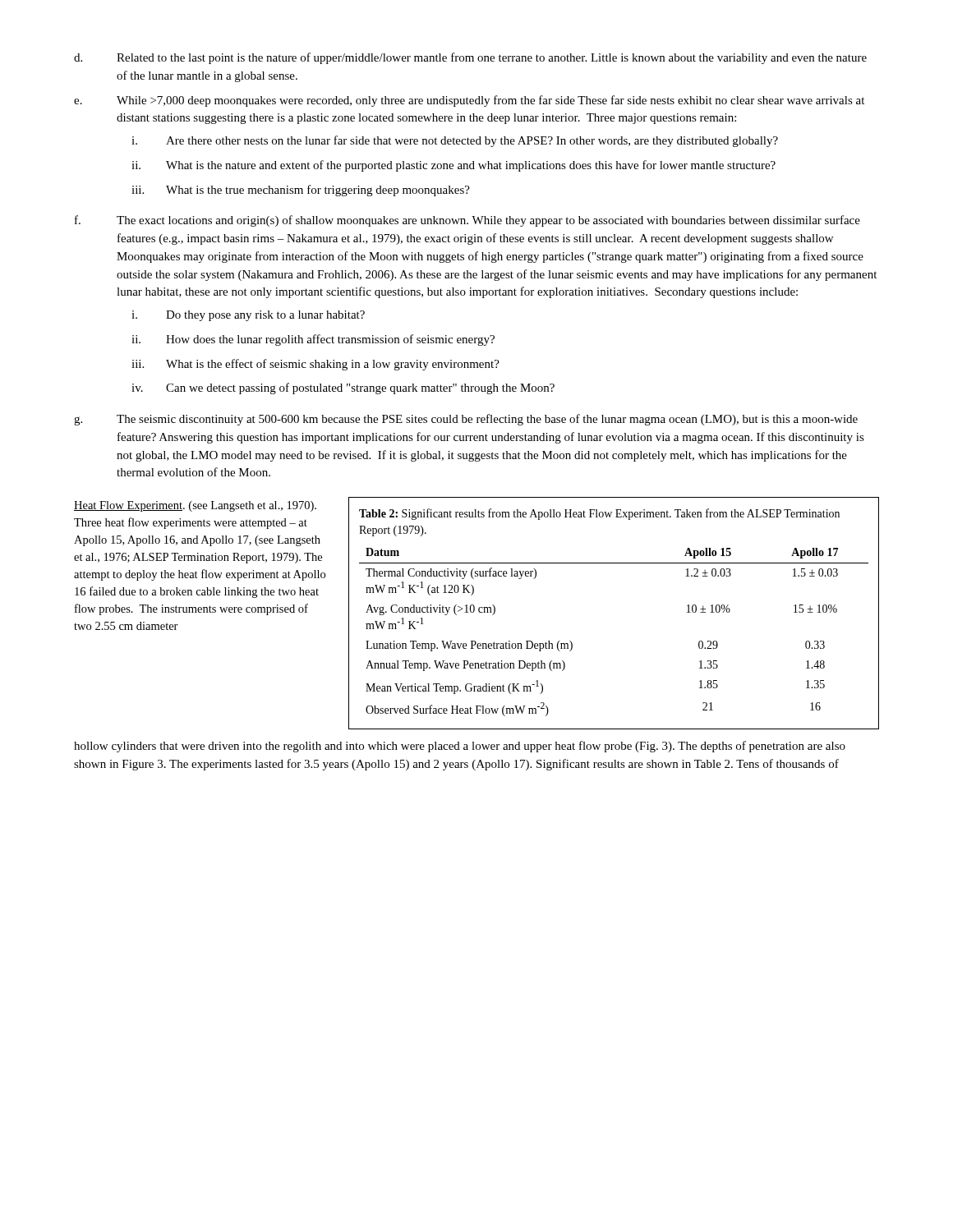Where is the passage that starts "hollow cylinders that were driven into the"?
The width and height of the screenshot is (953, 1232).
pyautogui.click(x=460, y=755)
